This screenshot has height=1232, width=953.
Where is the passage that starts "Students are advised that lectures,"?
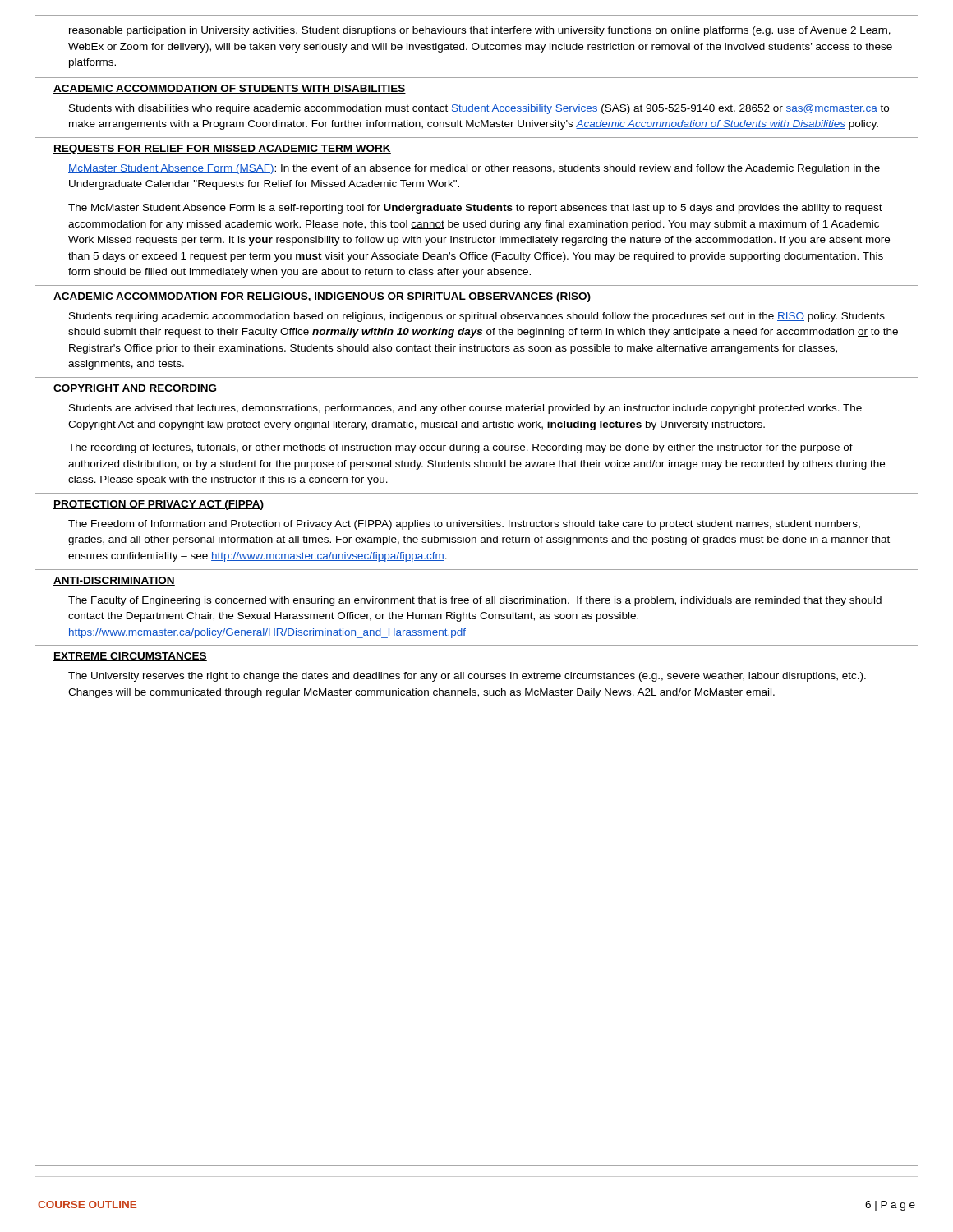(484, 416)
